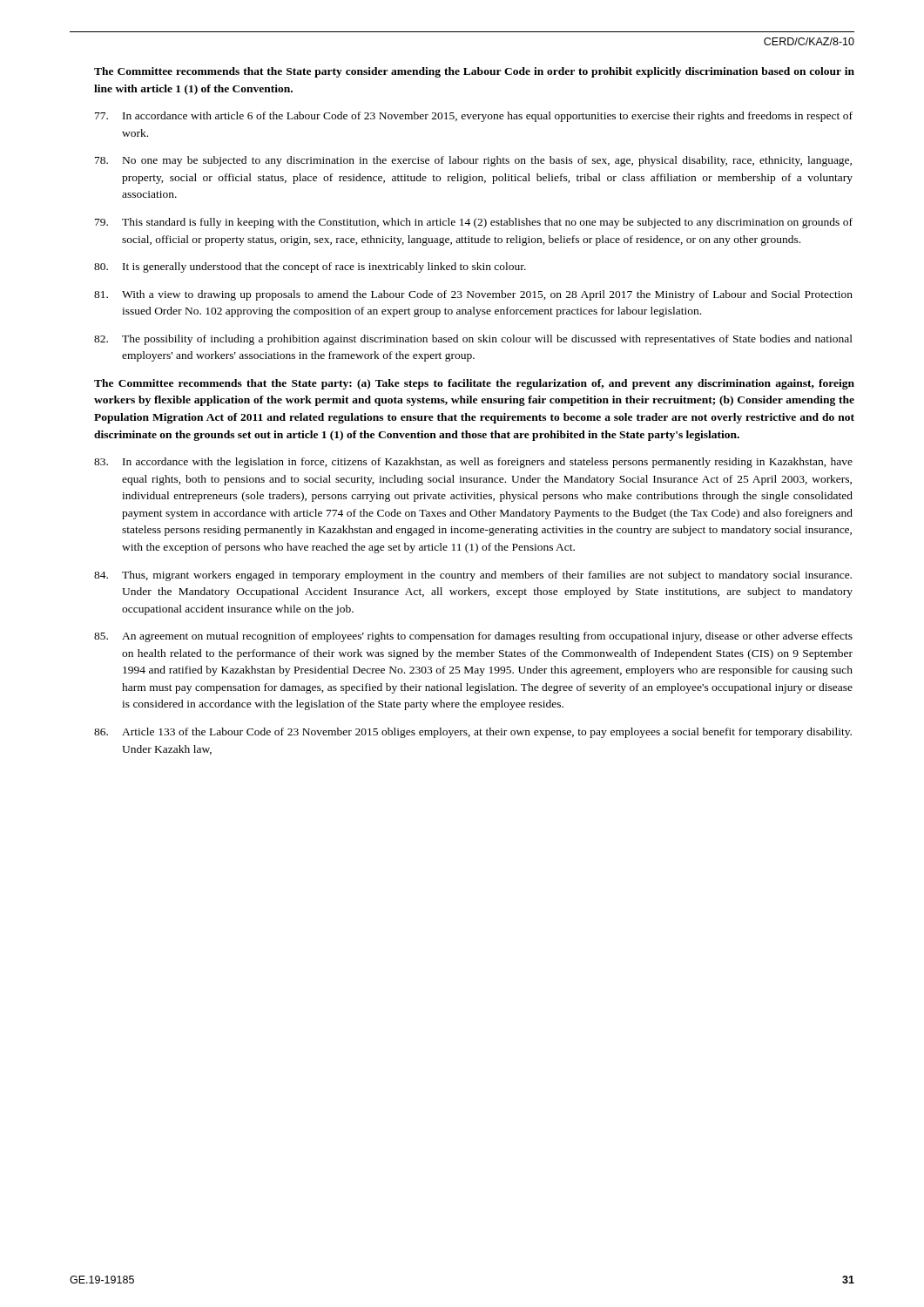Click on the text block that says "Thus, migrant workers engaged in"
This screenshot has width=924, height=1307.
[473, 591]
